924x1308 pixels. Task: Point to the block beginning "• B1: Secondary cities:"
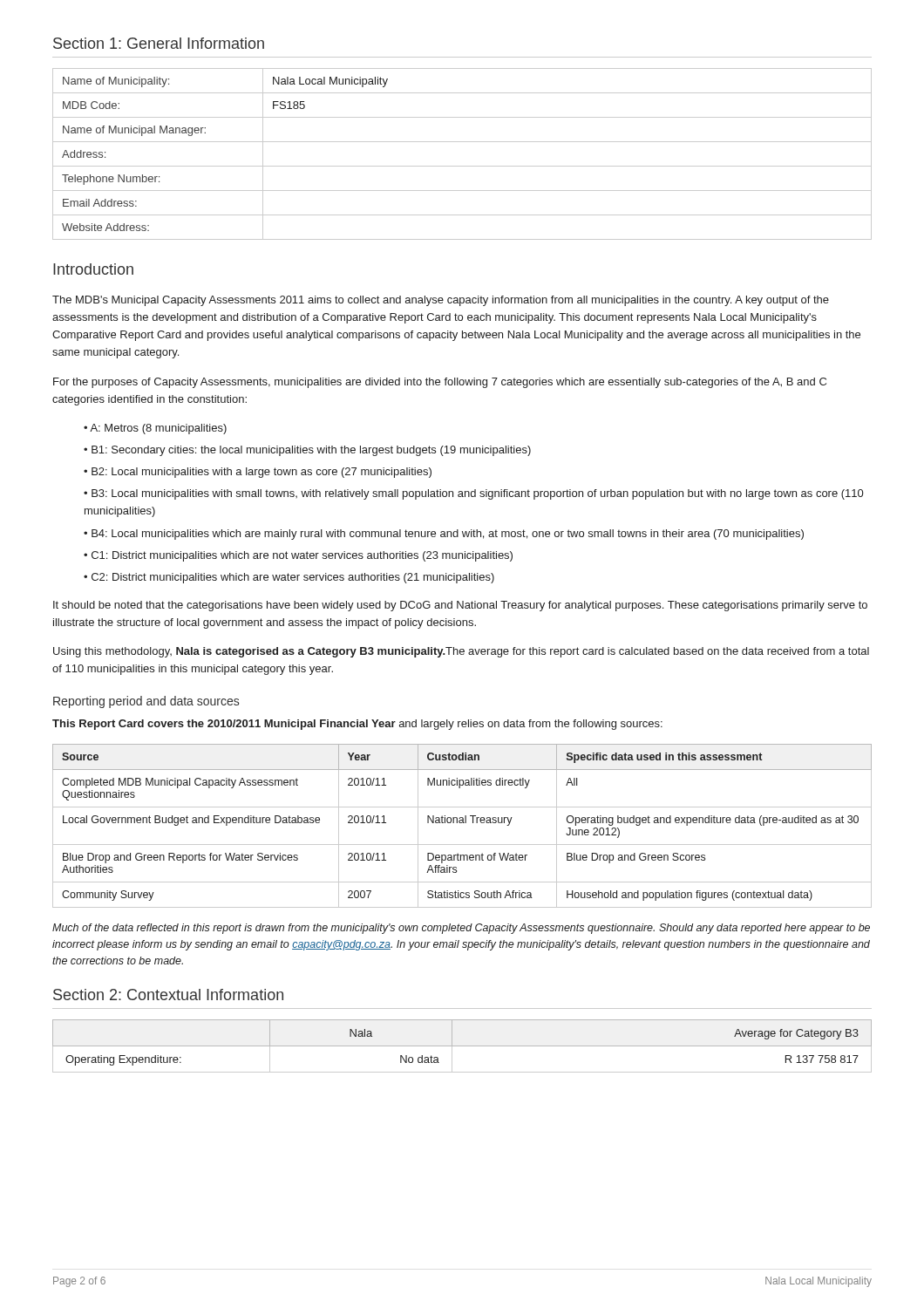[307, 450]
